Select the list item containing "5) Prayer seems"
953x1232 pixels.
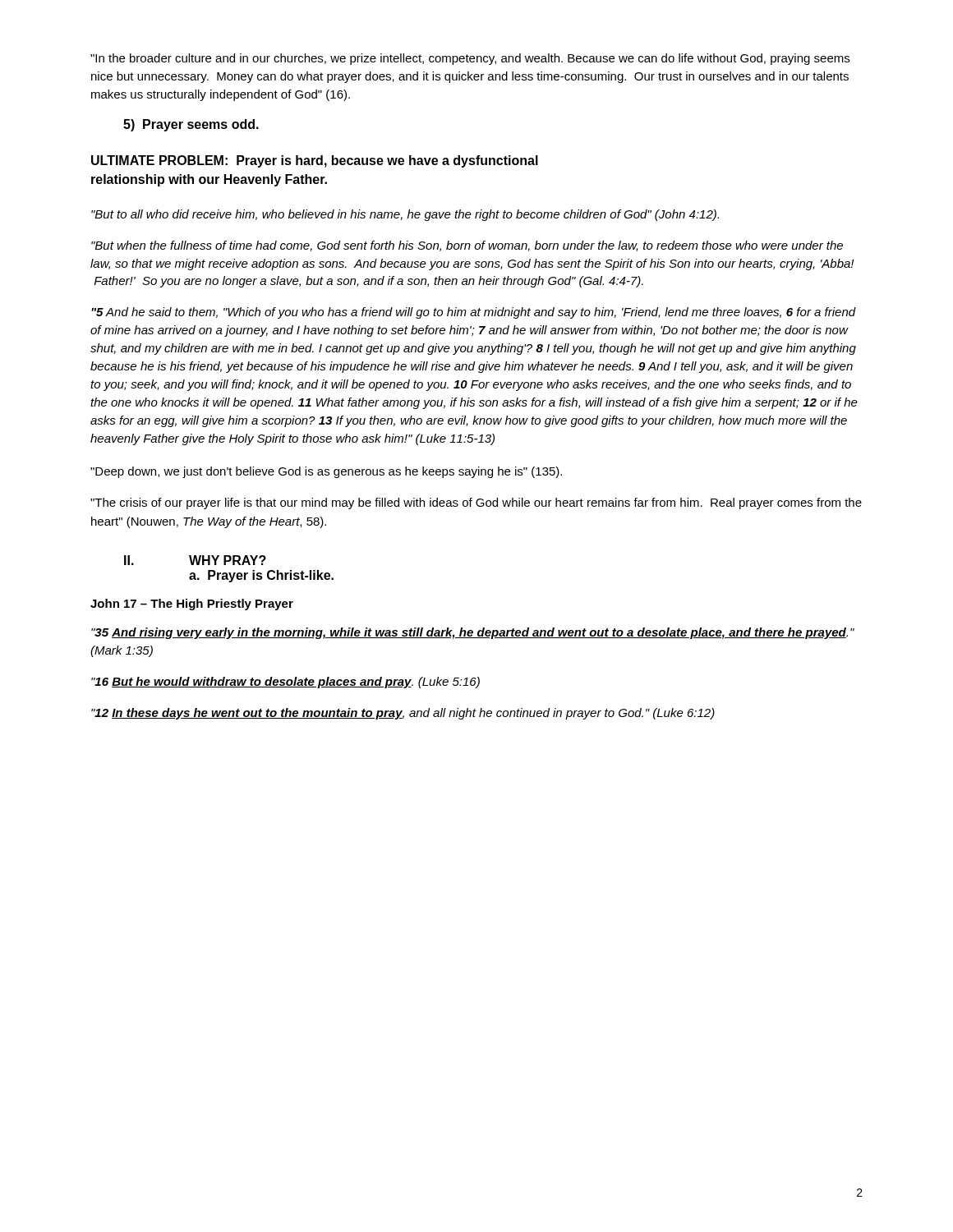click(191, 125)
